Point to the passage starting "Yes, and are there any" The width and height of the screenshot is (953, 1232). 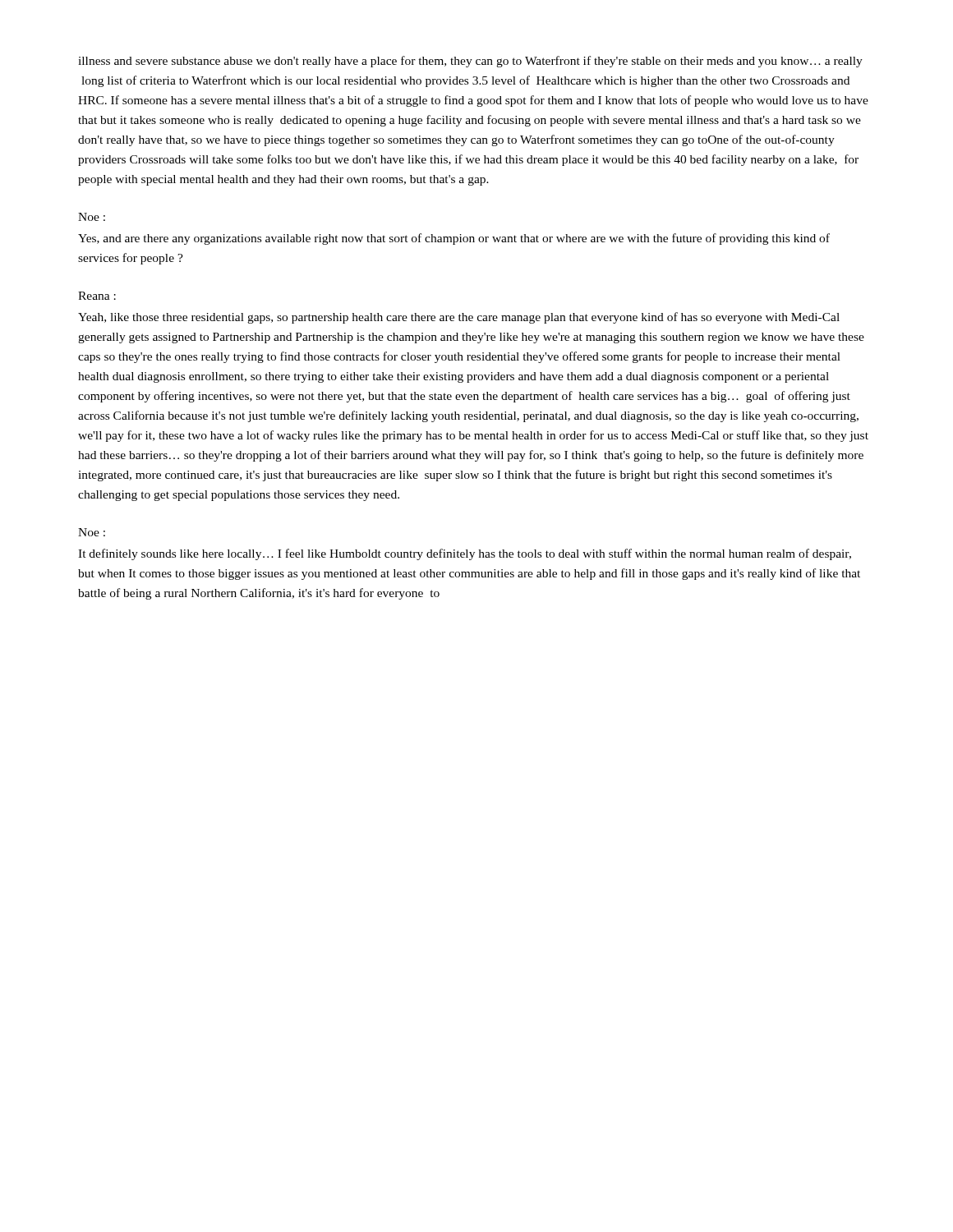(454, 248)
